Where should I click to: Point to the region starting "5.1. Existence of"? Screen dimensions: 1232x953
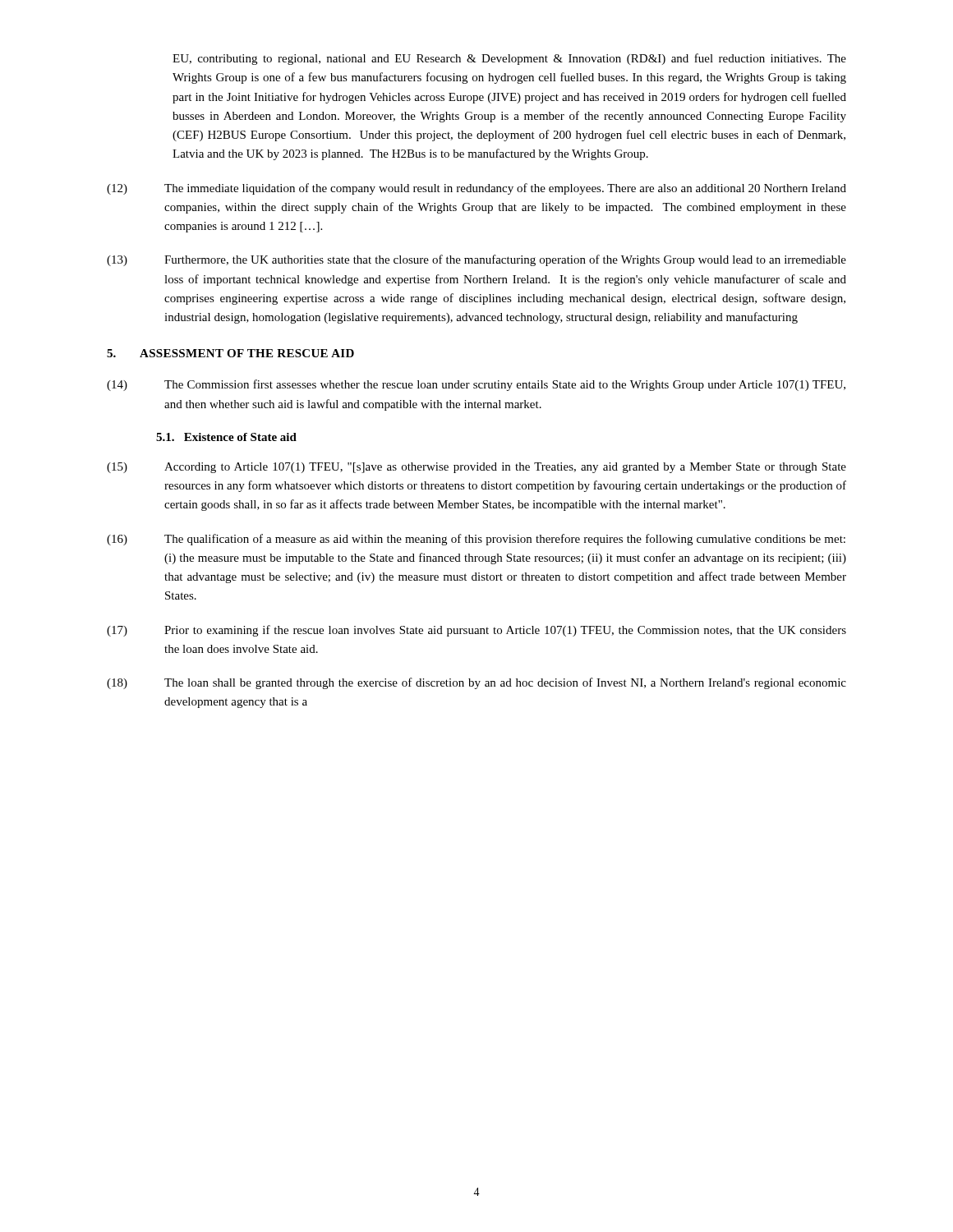pyautogui.click(x=226, y=437)
